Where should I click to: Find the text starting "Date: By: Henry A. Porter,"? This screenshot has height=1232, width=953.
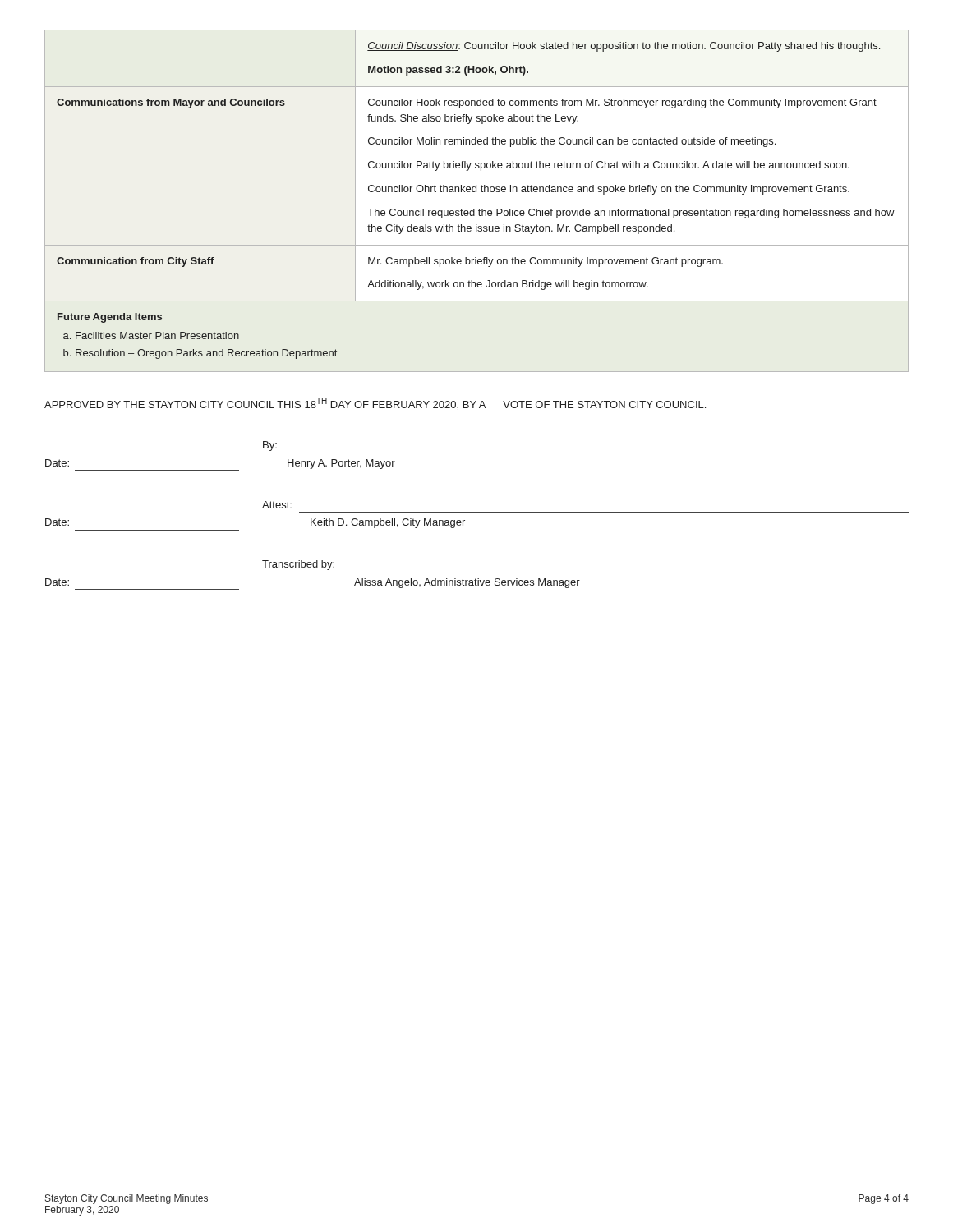[x=476, y=453]
